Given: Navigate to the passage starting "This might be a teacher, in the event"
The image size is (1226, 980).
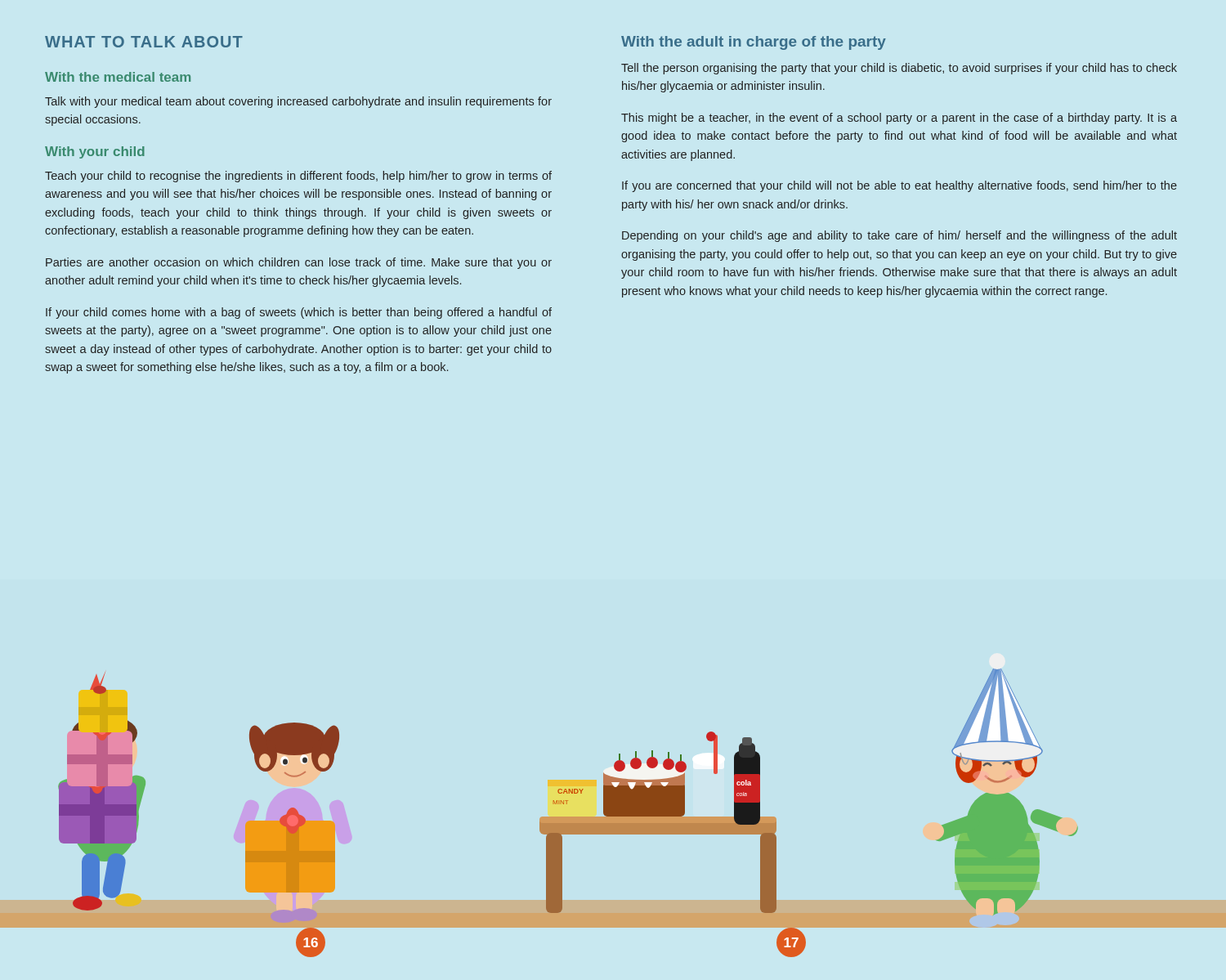Looking at the screenshot, I should coord(899,136).
